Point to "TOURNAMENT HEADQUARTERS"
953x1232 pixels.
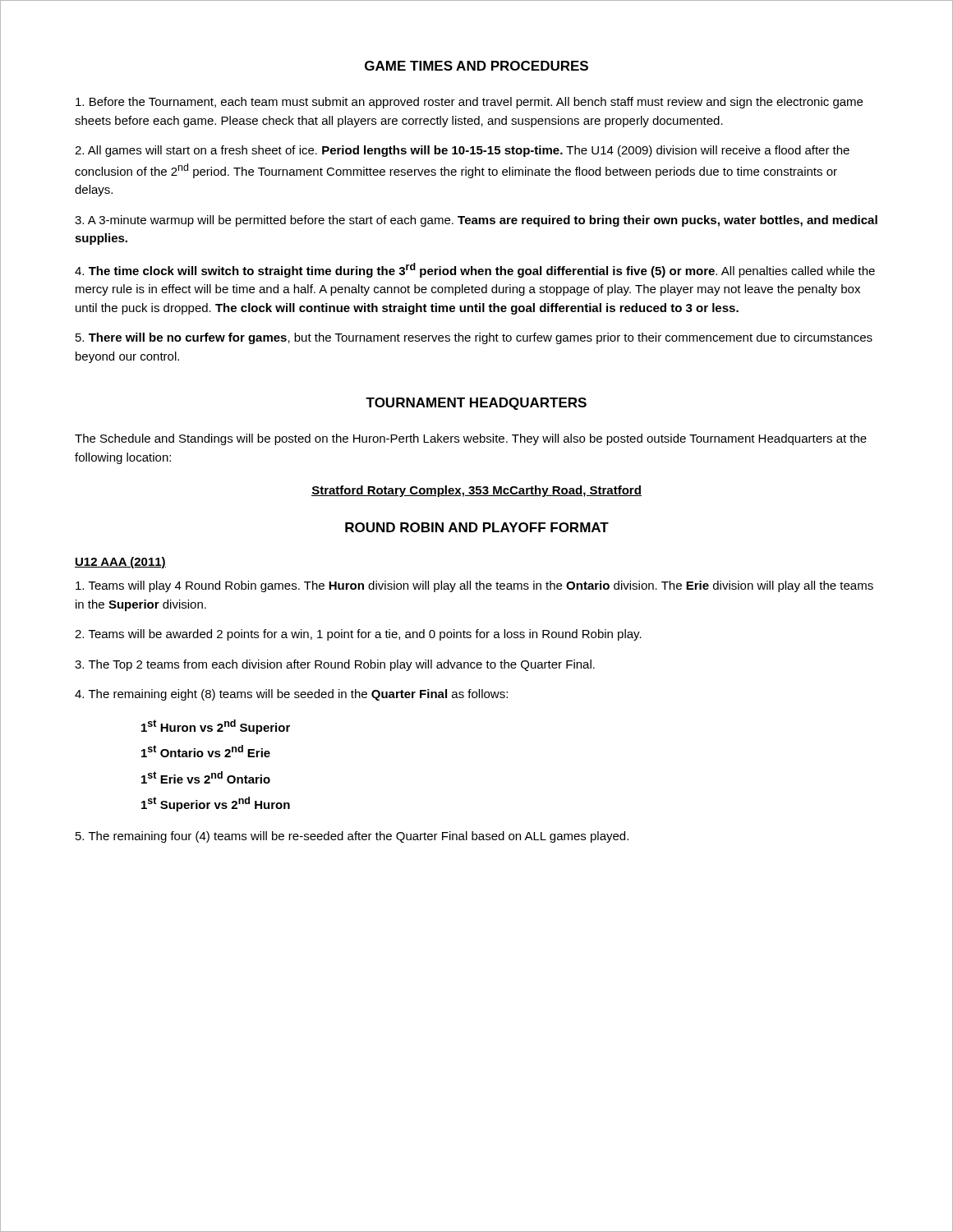(x=476, y=403)
